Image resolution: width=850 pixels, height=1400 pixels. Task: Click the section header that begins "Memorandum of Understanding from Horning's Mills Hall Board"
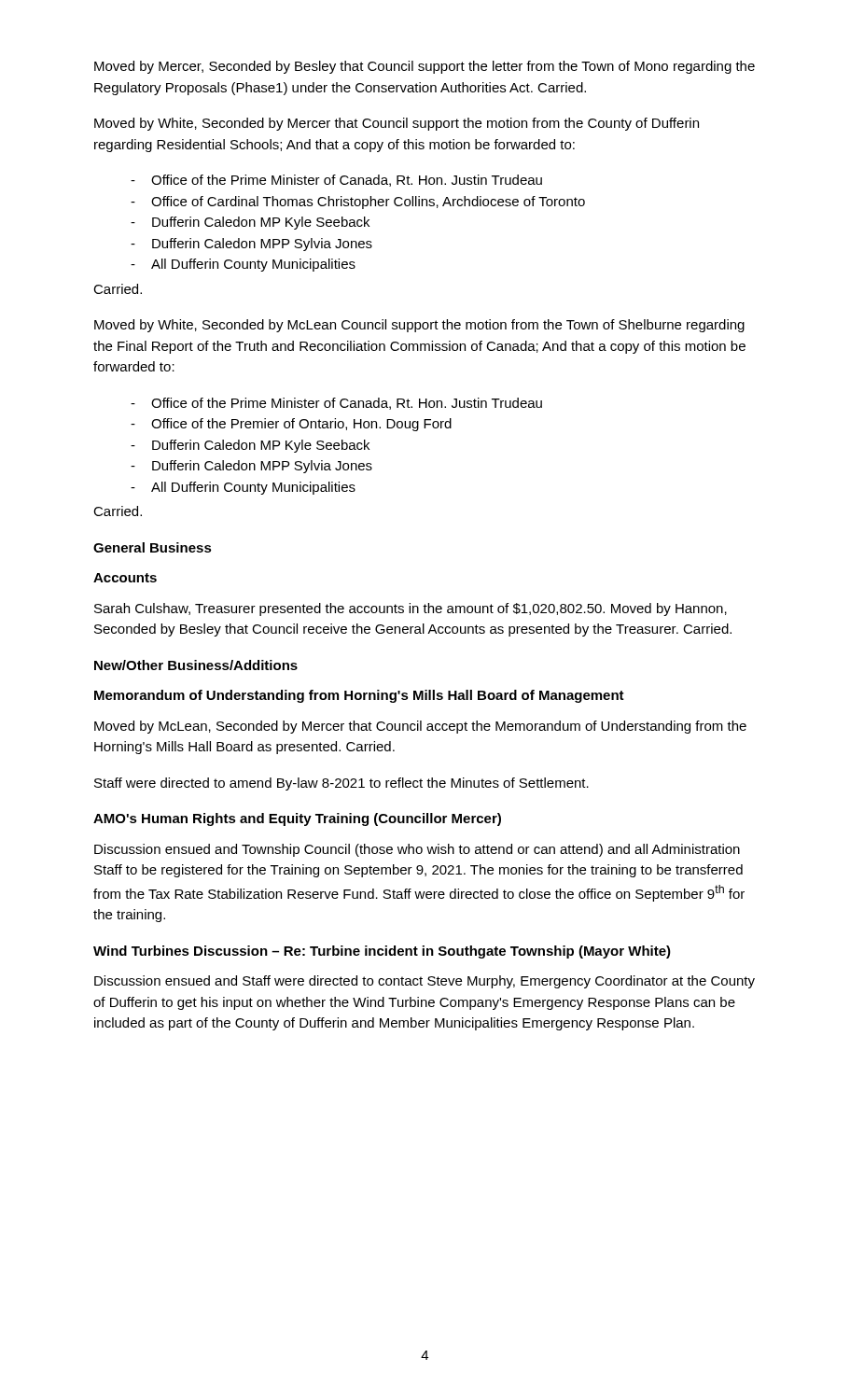359,695
